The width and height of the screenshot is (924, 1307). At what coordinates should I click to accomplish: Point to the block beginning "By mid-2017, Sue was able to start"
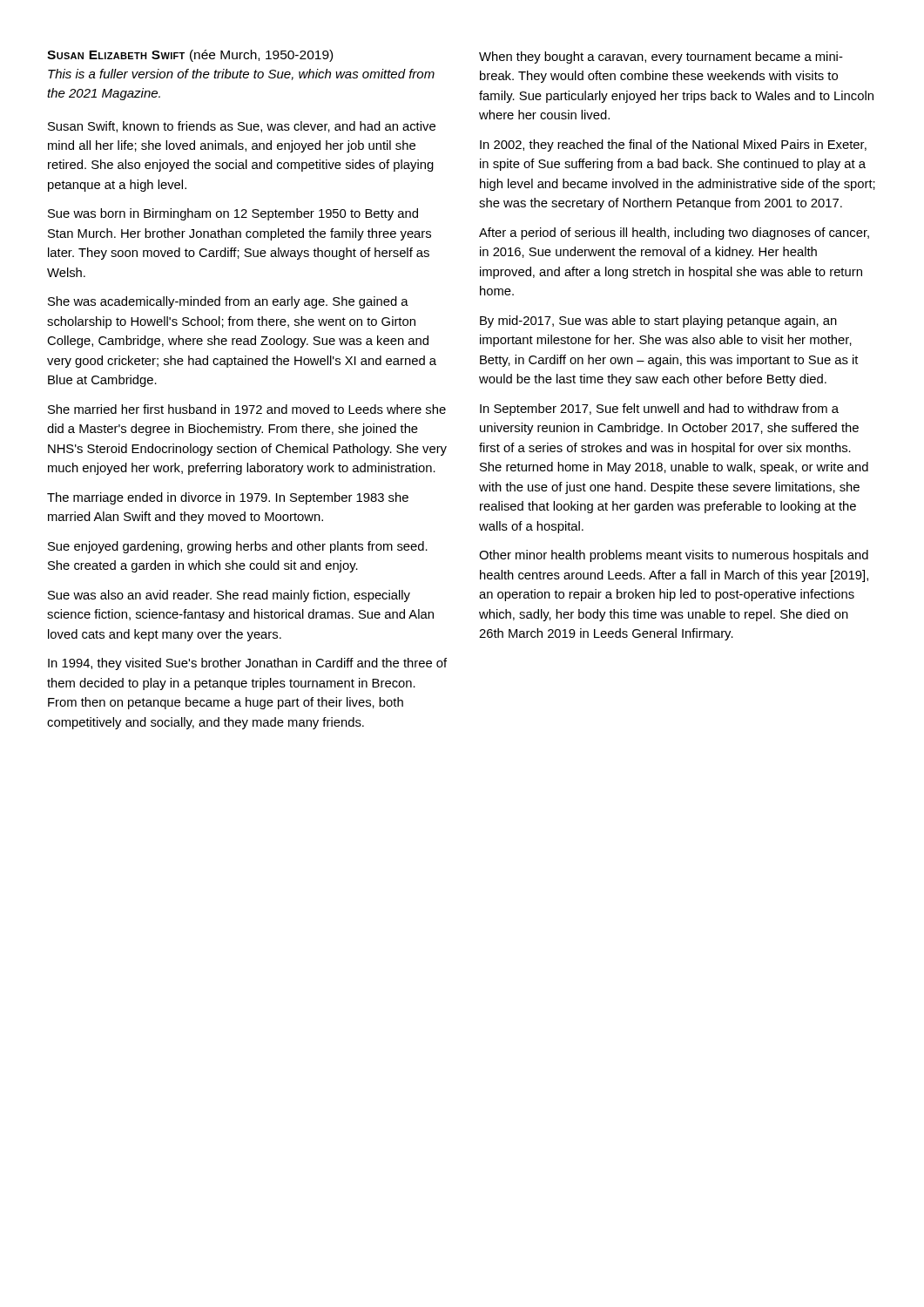pos(669,350)
